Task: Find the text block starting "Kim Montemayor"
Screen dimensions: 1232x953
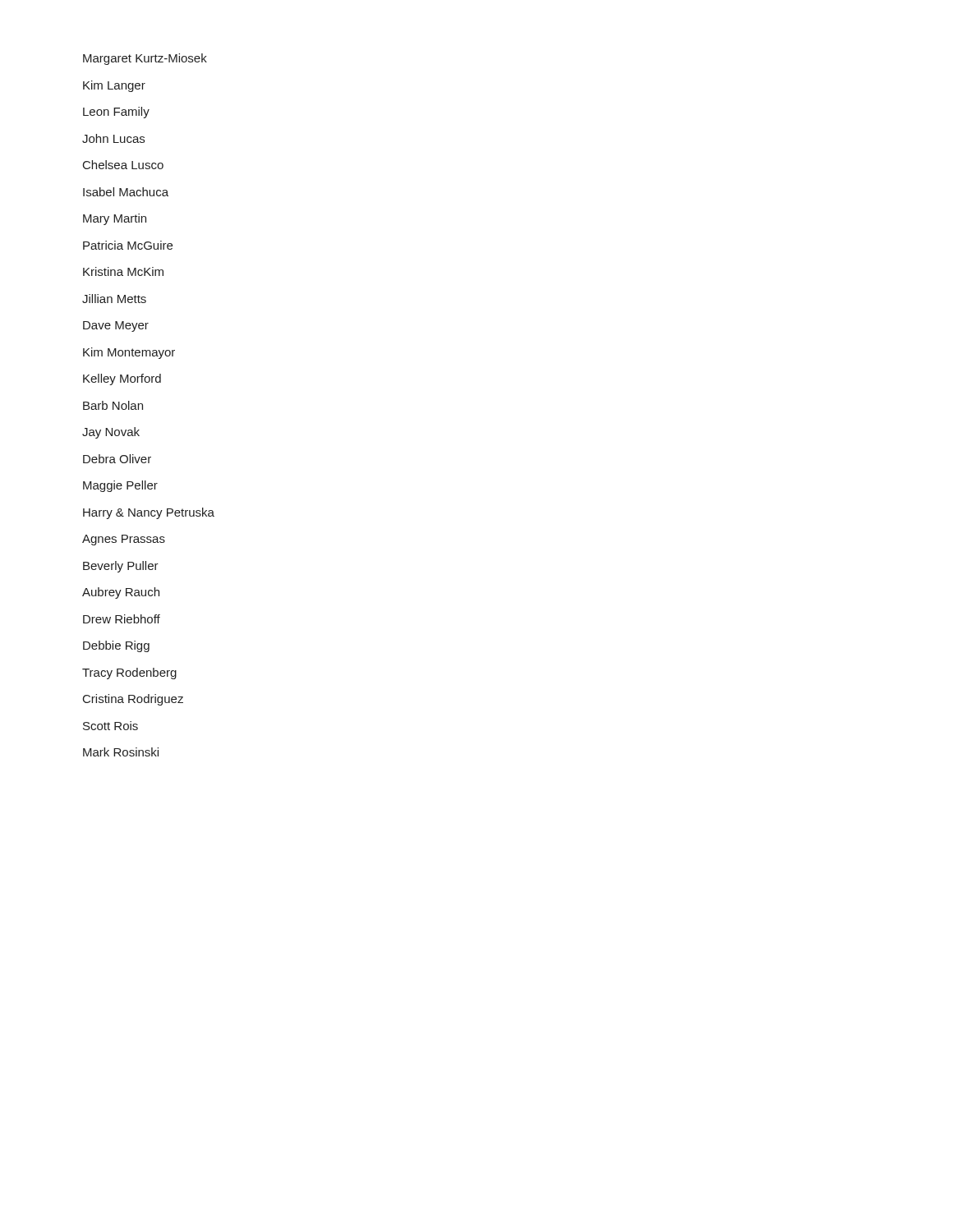Action: coord(129,352)
